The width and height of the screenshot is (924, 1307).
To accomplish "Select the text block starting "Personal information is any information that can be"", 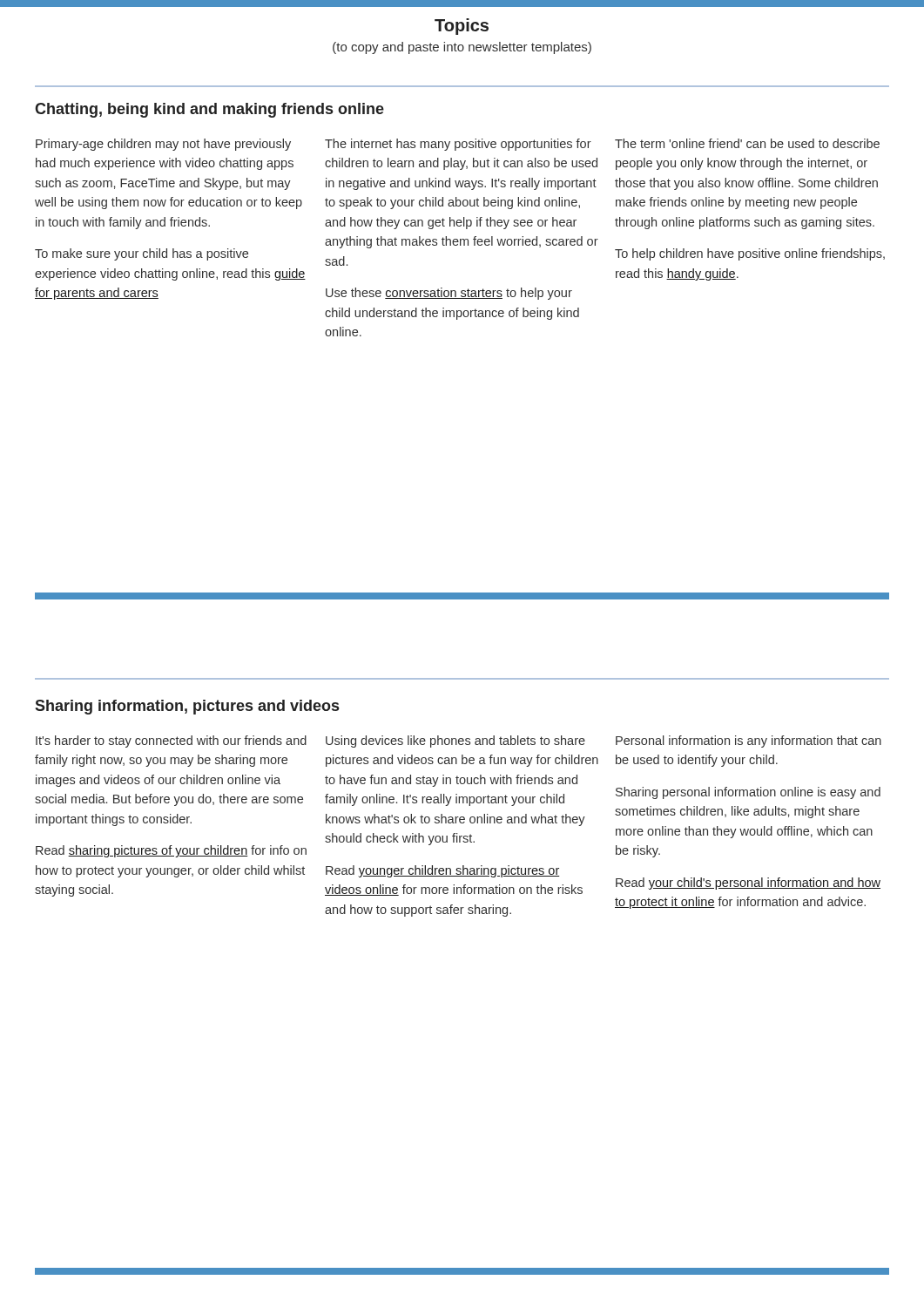I will click(752, 822).
